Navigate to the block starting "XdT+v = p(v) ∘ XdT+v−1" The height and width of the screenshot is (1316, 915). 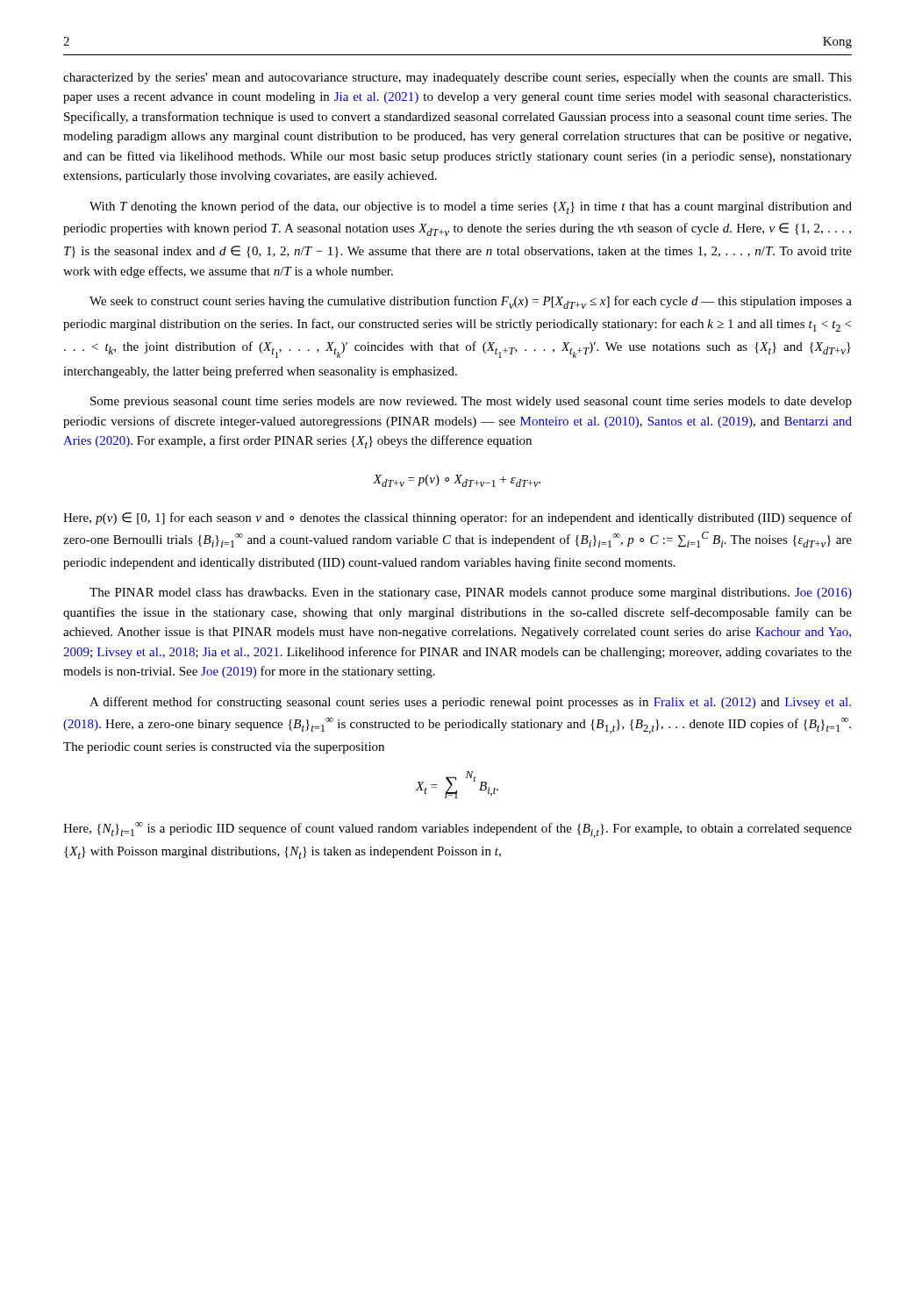click(458, 481)
